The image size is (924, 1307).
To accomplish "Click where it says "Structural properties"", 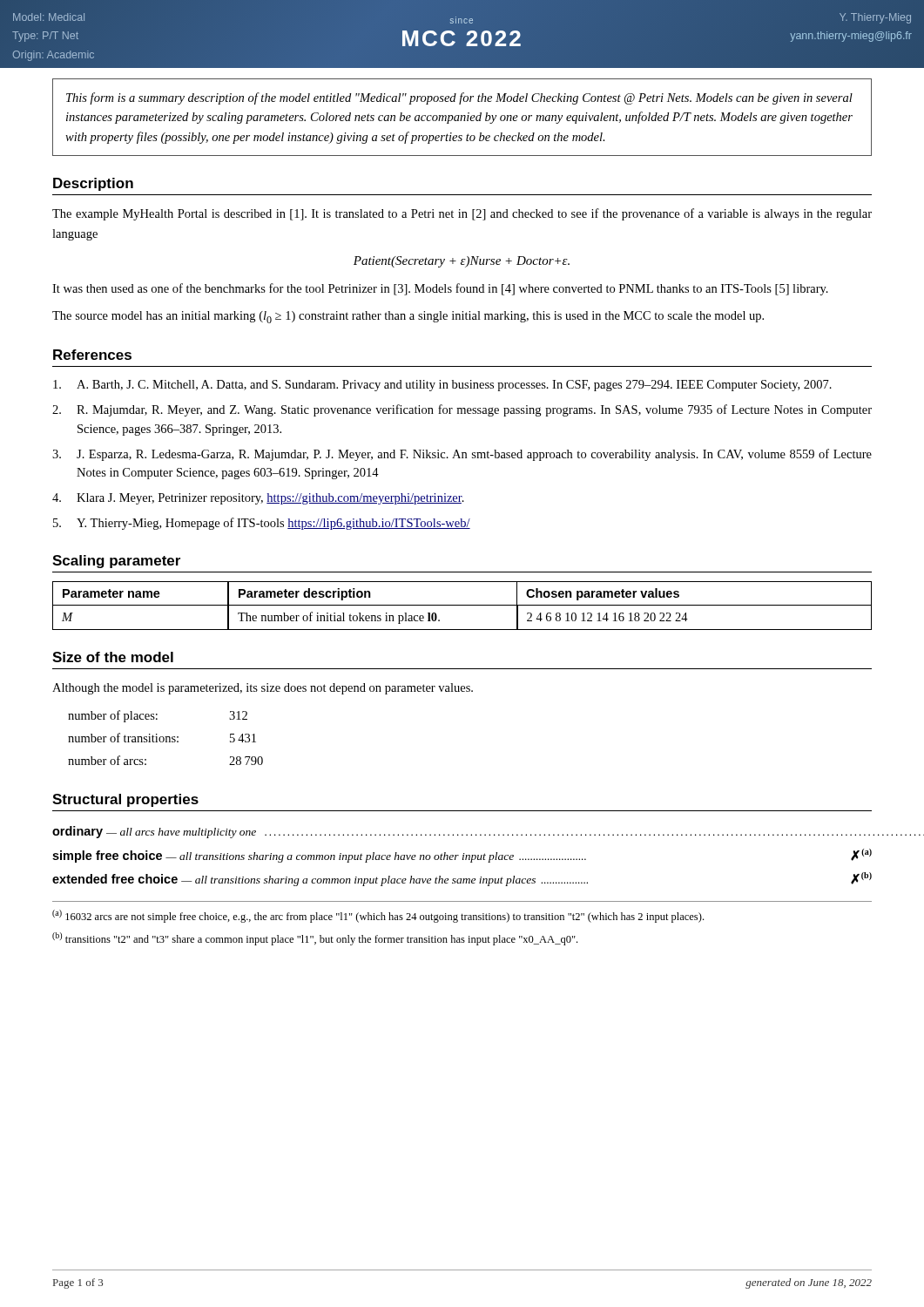I will click(125, 800).
